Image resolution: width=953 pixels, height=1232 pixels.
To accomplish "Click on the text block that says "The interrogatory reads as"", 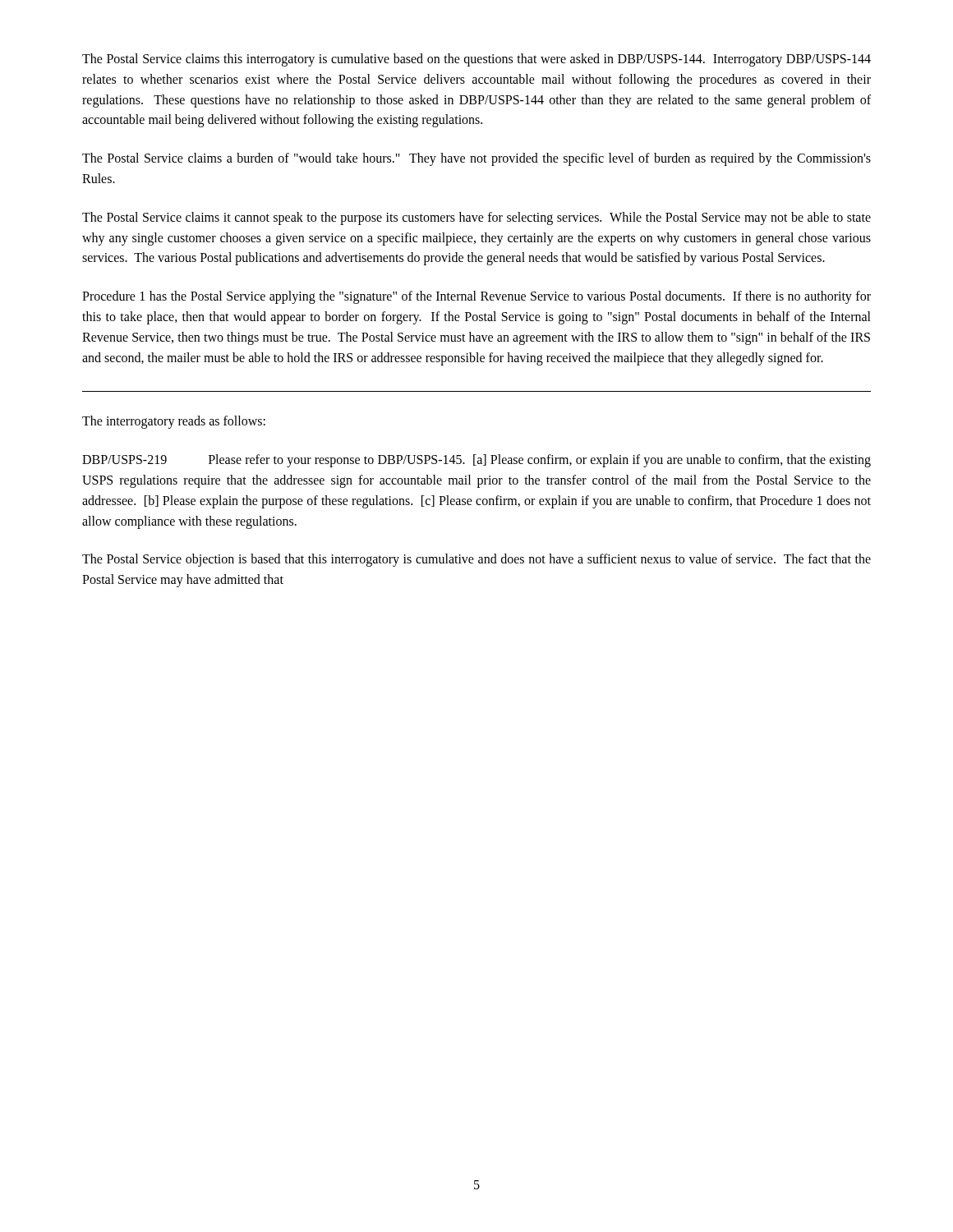I will click(174, 421).
